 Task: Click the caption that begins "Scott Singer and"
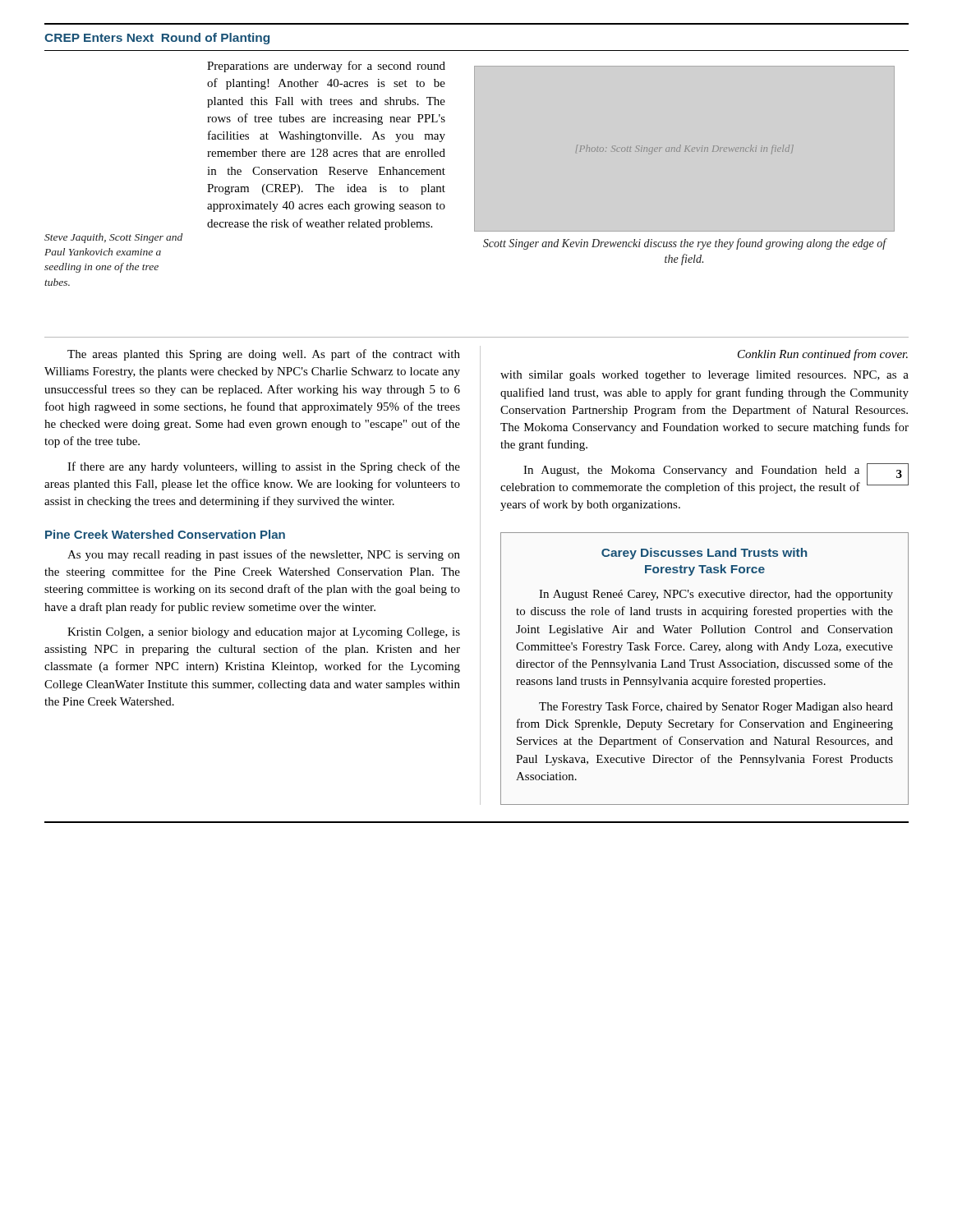(x=684, y=251)
